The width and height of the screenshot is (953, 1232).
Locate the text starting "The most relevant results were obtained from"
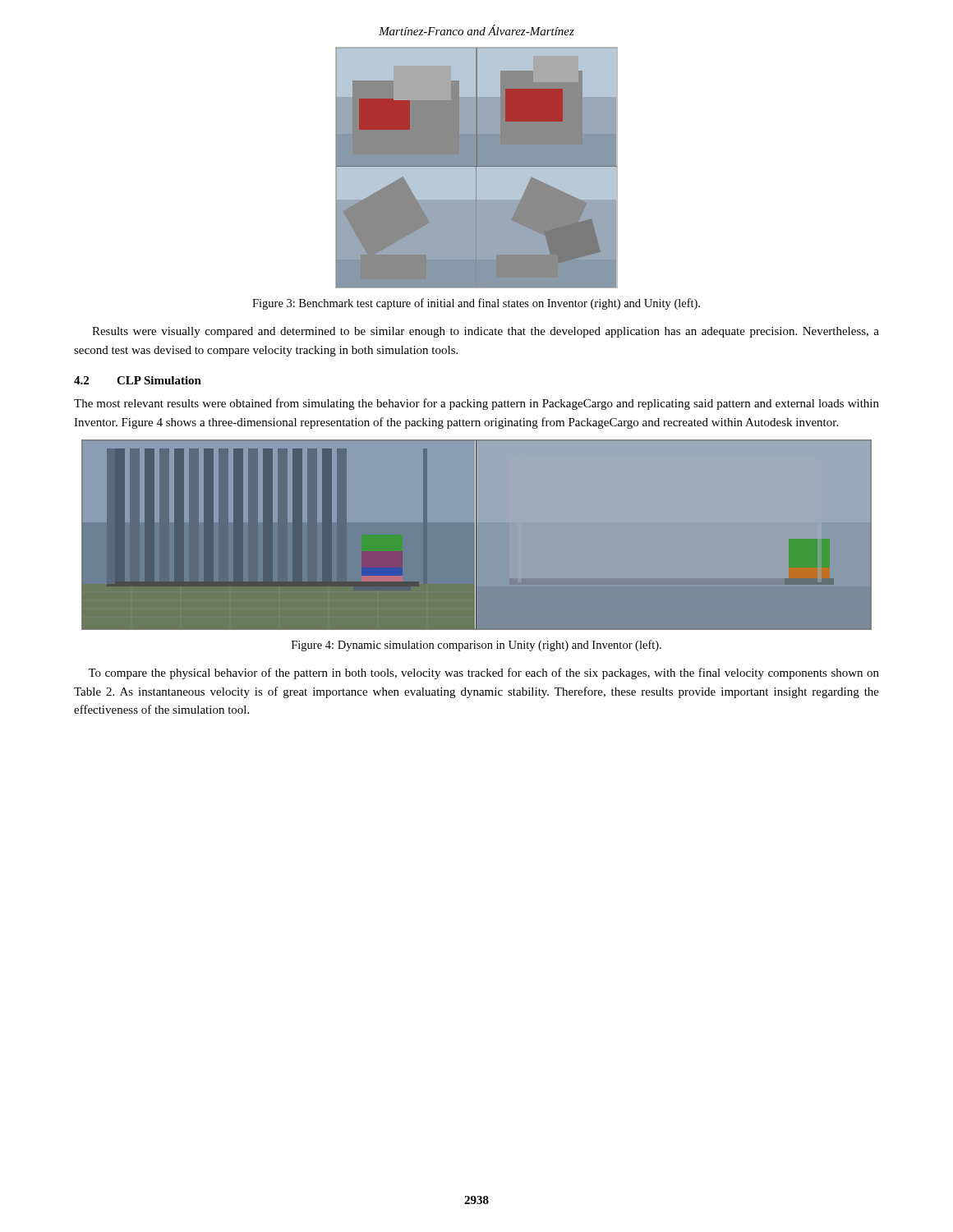coord(476,413)
